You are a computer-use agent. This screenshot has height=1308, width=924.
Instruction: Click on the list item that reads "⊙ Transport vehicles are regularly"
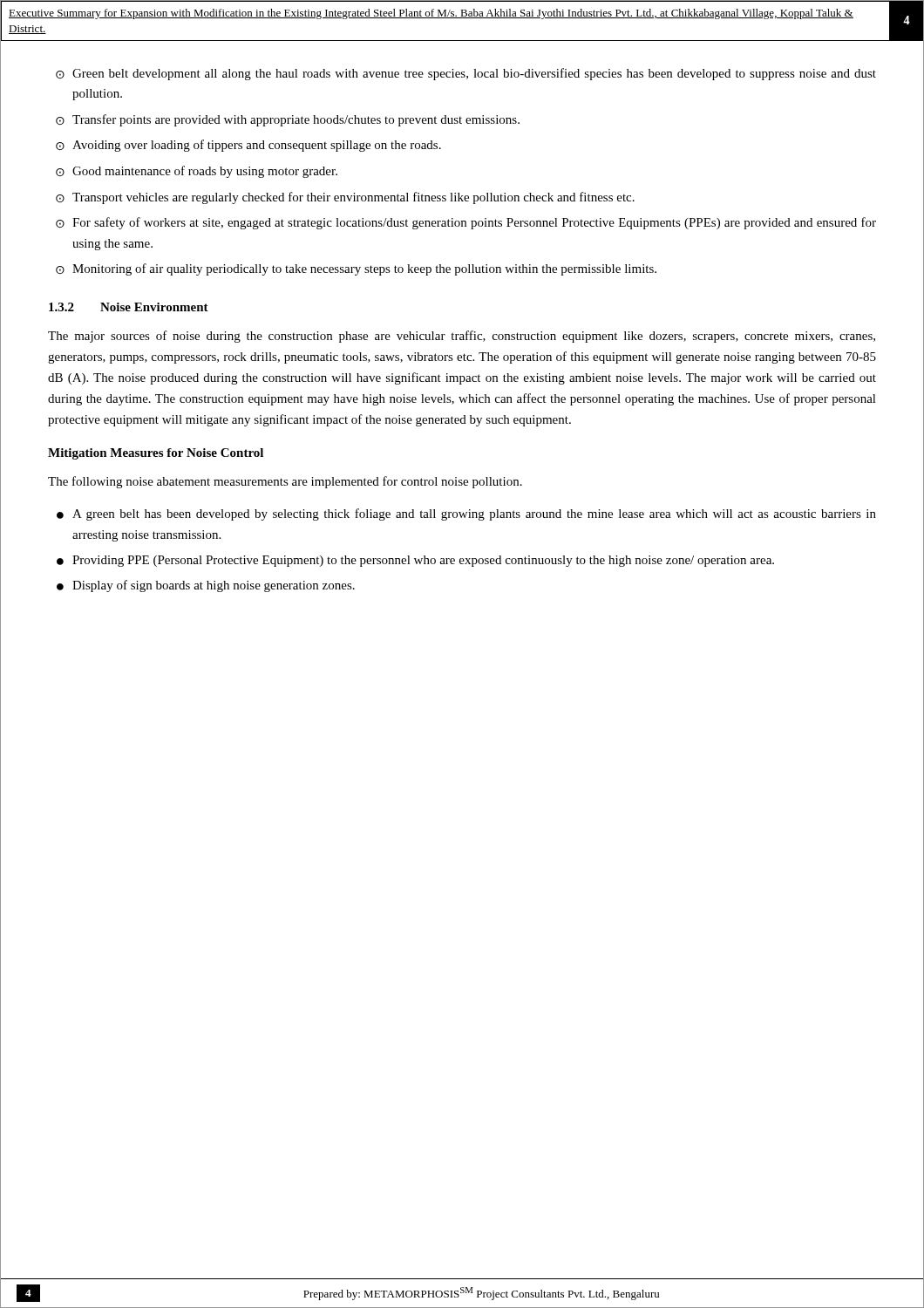point(462,197)
